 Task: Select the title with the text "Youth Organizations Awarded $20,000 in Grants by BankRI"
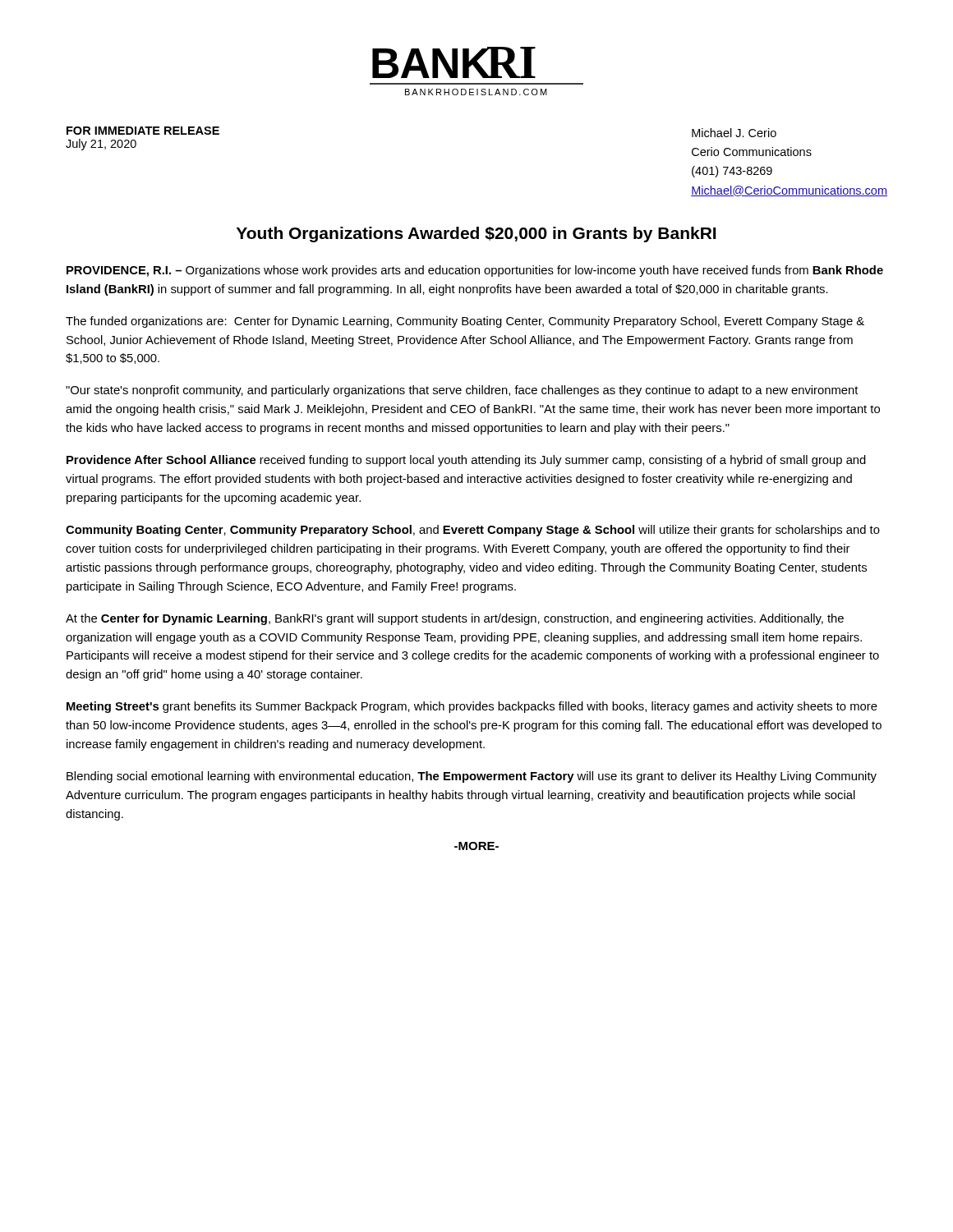pyautogui.click(x=476, y=233)
